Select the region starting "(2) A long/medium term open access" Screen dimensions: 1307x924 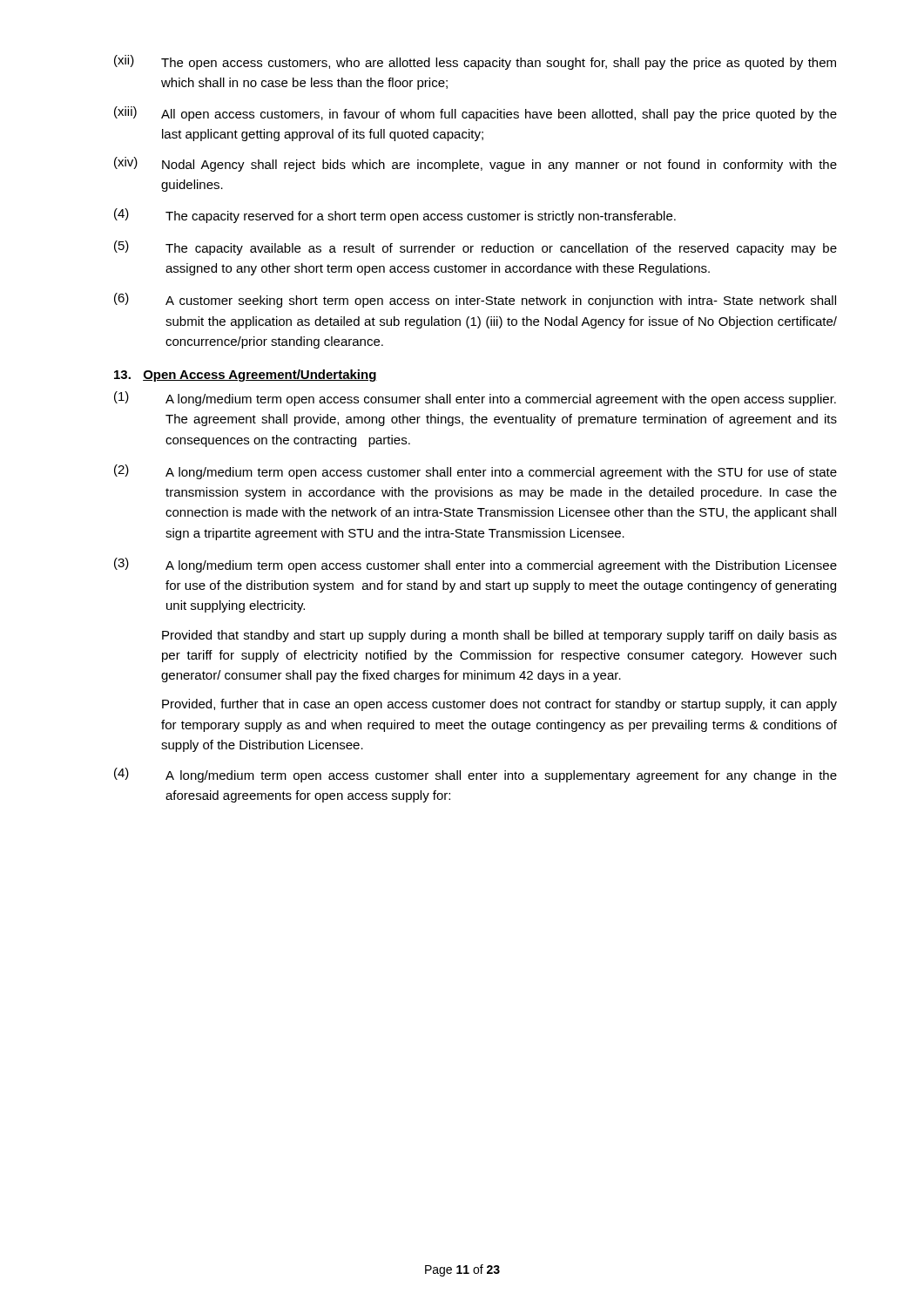pos(475,502)
